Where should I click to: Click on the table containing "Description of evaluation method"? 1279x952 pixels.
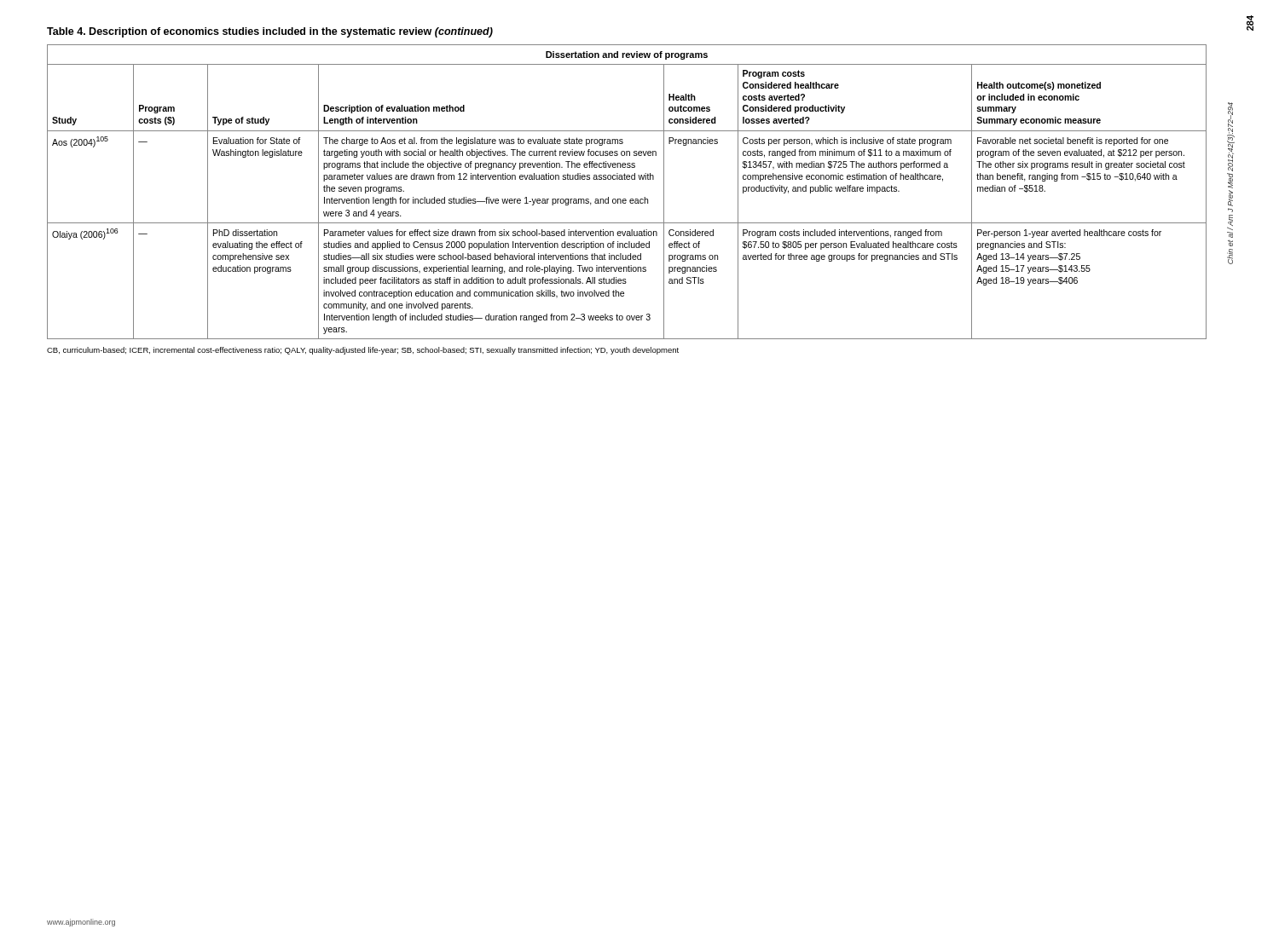click(x=627, y=192)
